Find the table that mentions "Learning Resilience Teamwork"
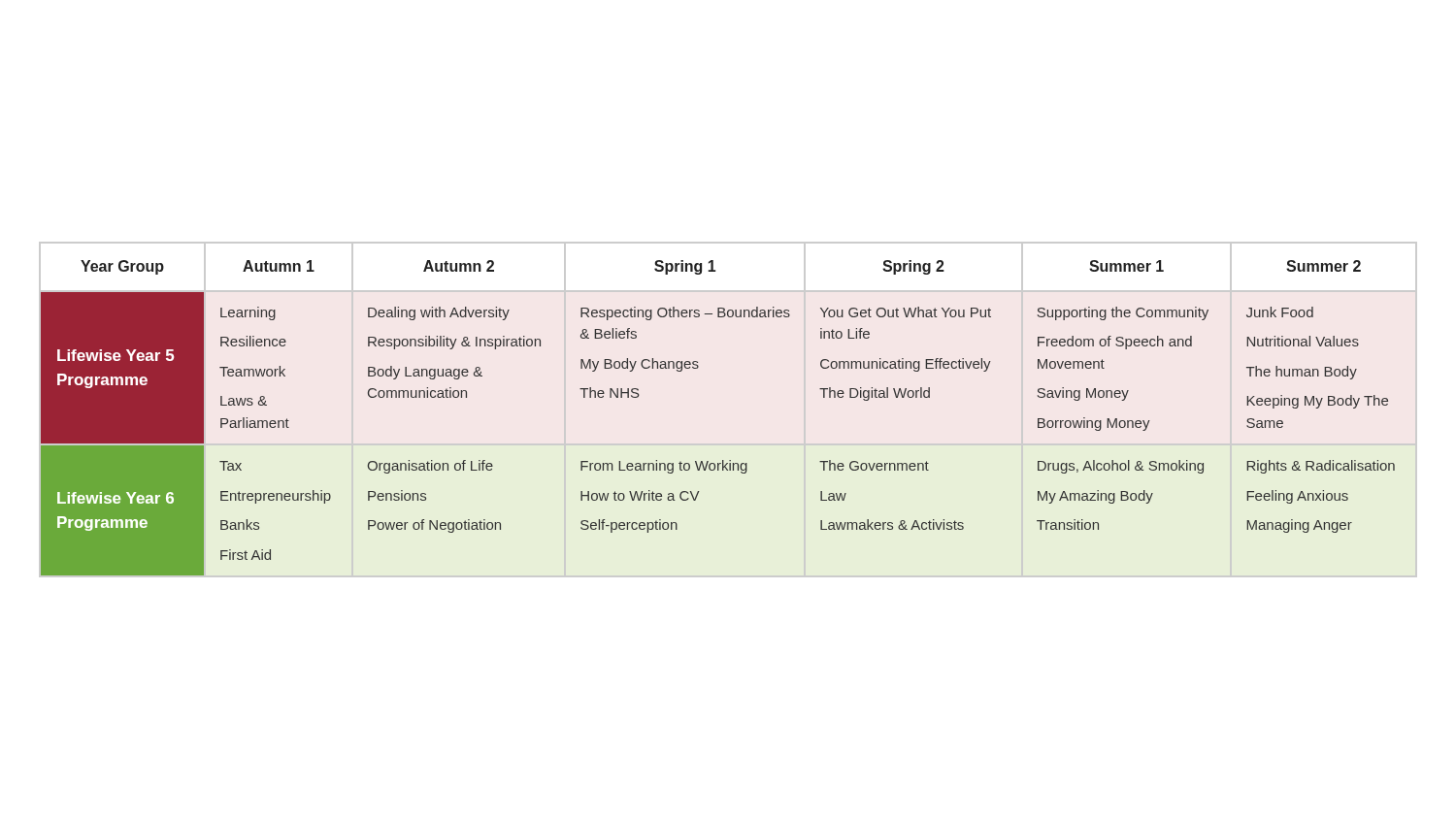The width and height of the screenshot is (1456, 819). click(x=728, y=410)
